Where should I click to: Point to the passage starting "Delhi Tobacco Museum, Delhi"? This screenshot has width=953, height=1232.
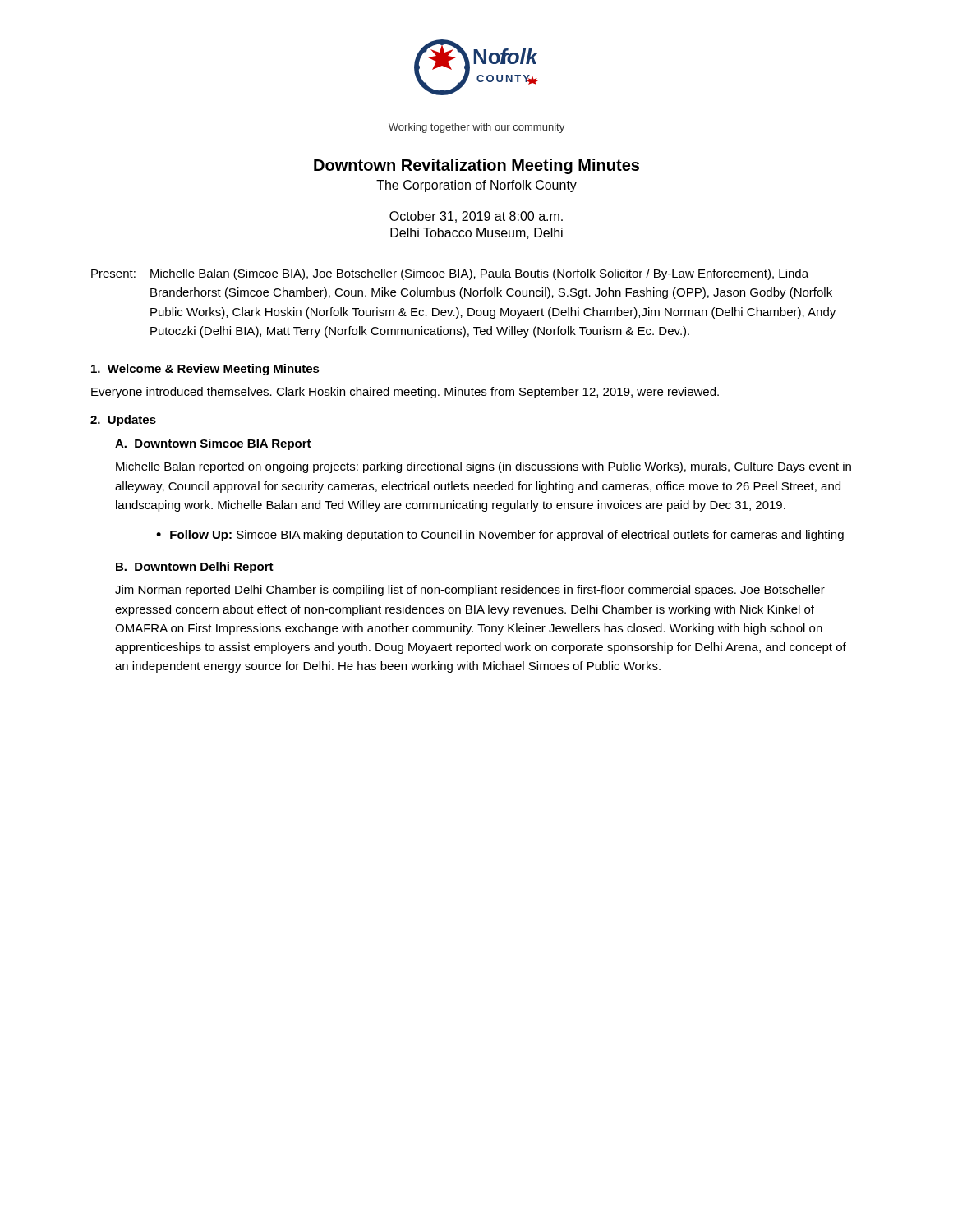click(x=476, y=233)
